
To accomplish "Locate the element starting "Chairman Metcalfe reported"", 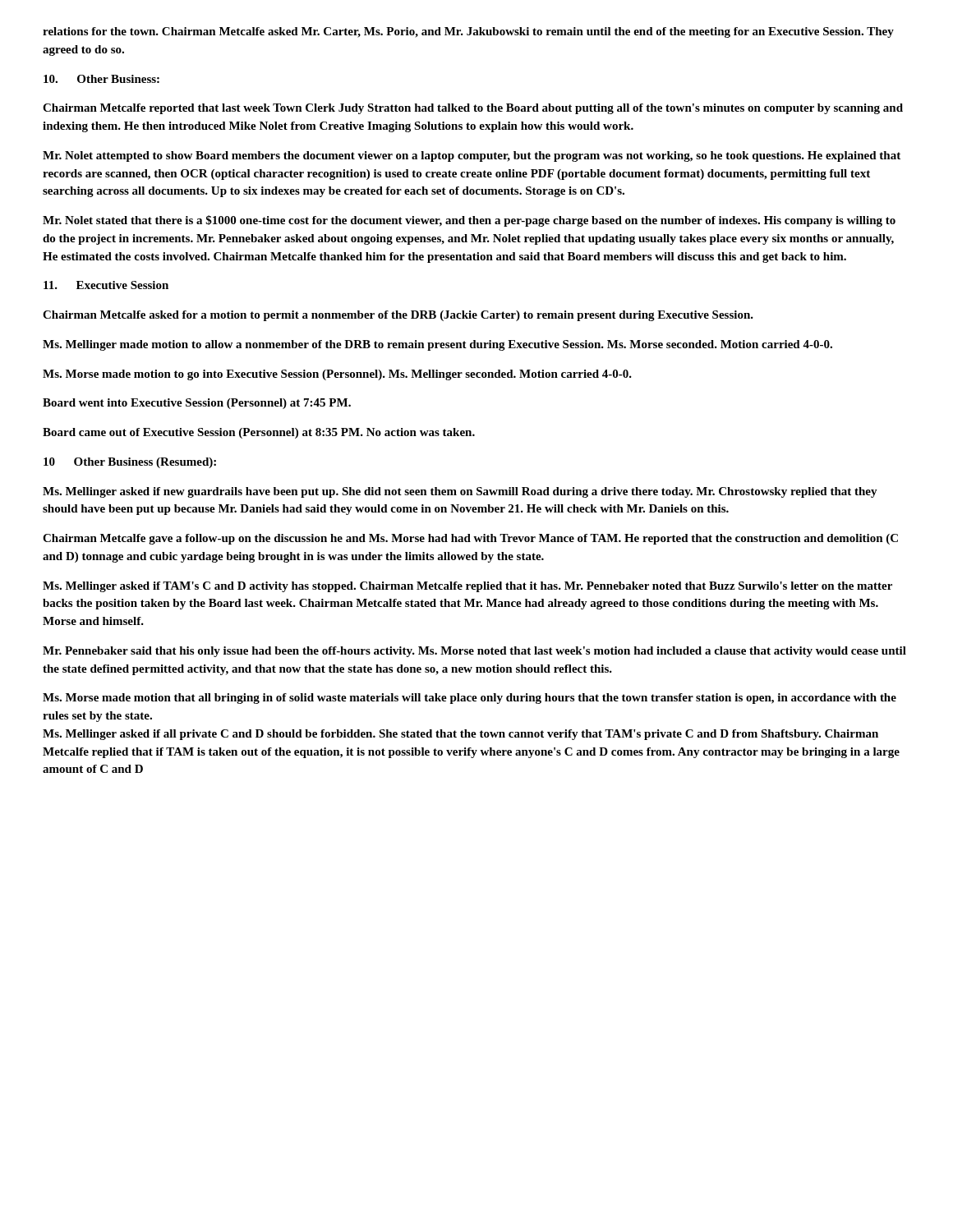I will [473, 117].
